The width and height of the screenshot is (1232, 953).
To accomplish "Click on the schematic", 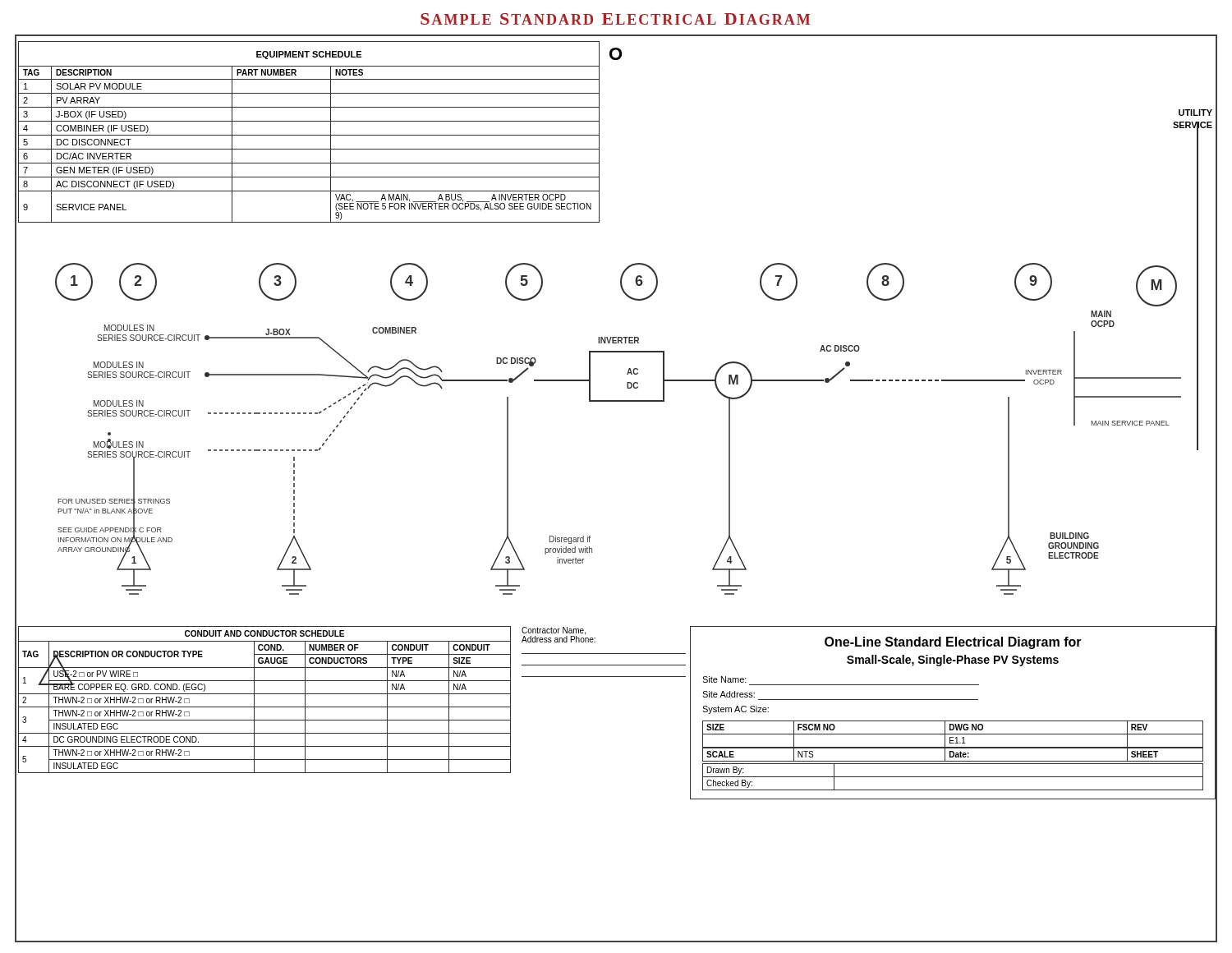I will [616, 335].
